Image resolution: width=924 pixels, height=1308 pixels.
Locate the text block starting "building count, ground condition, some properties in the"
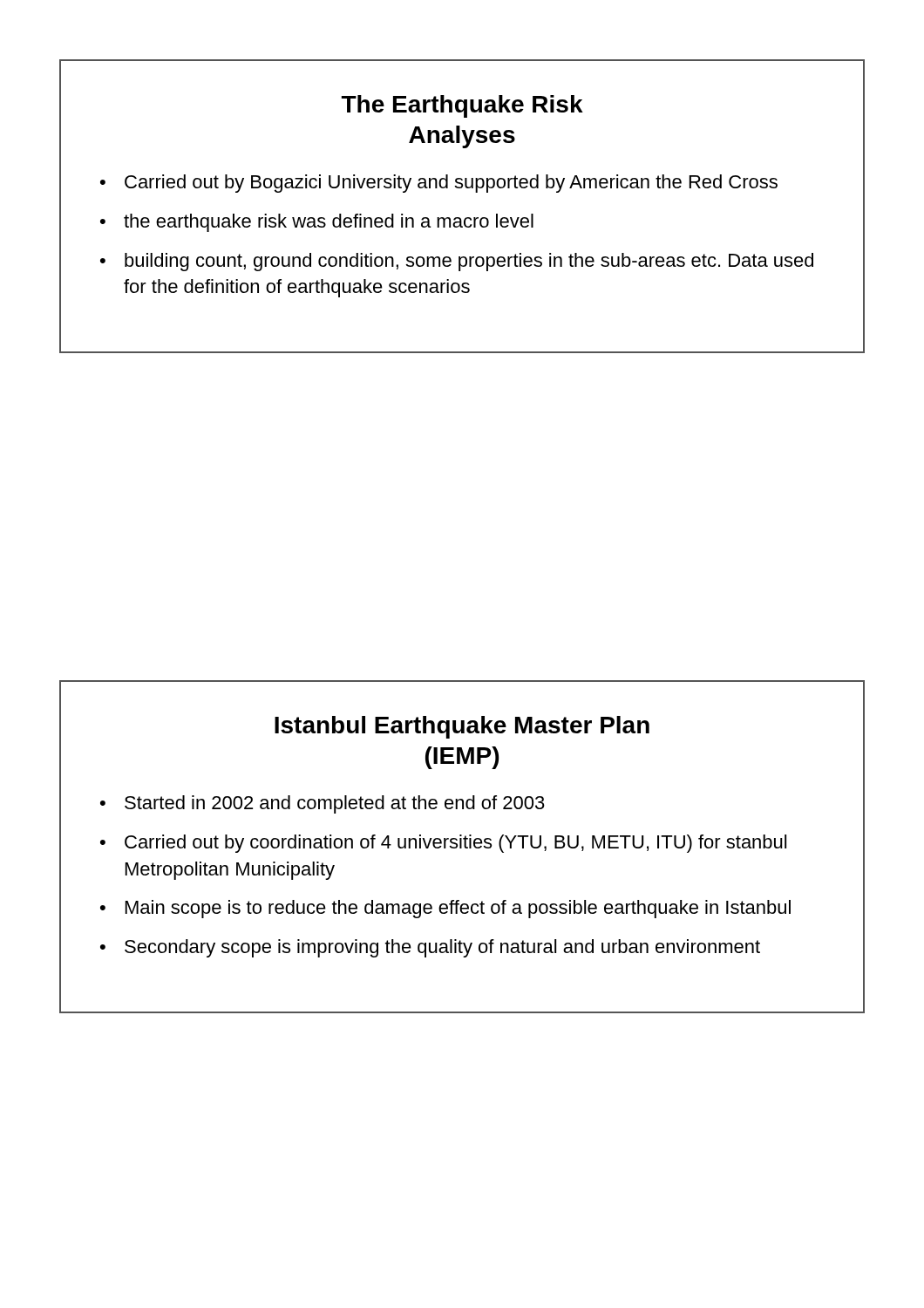(x=469, y=273)
